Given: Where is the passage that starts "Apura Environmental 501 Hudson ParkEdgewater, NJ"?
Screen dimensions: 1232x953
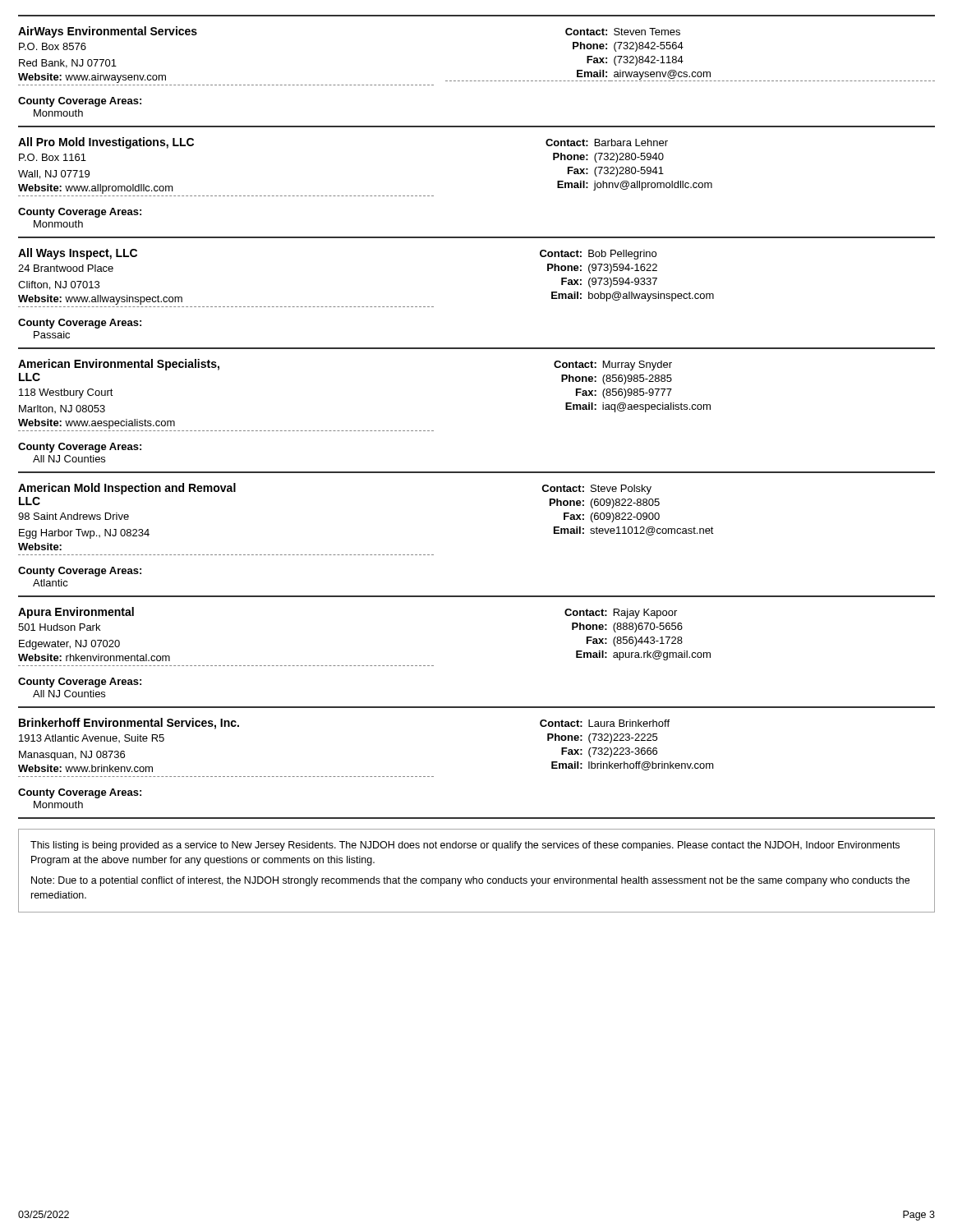Looking at the screenshot, I should click(77, 612).
